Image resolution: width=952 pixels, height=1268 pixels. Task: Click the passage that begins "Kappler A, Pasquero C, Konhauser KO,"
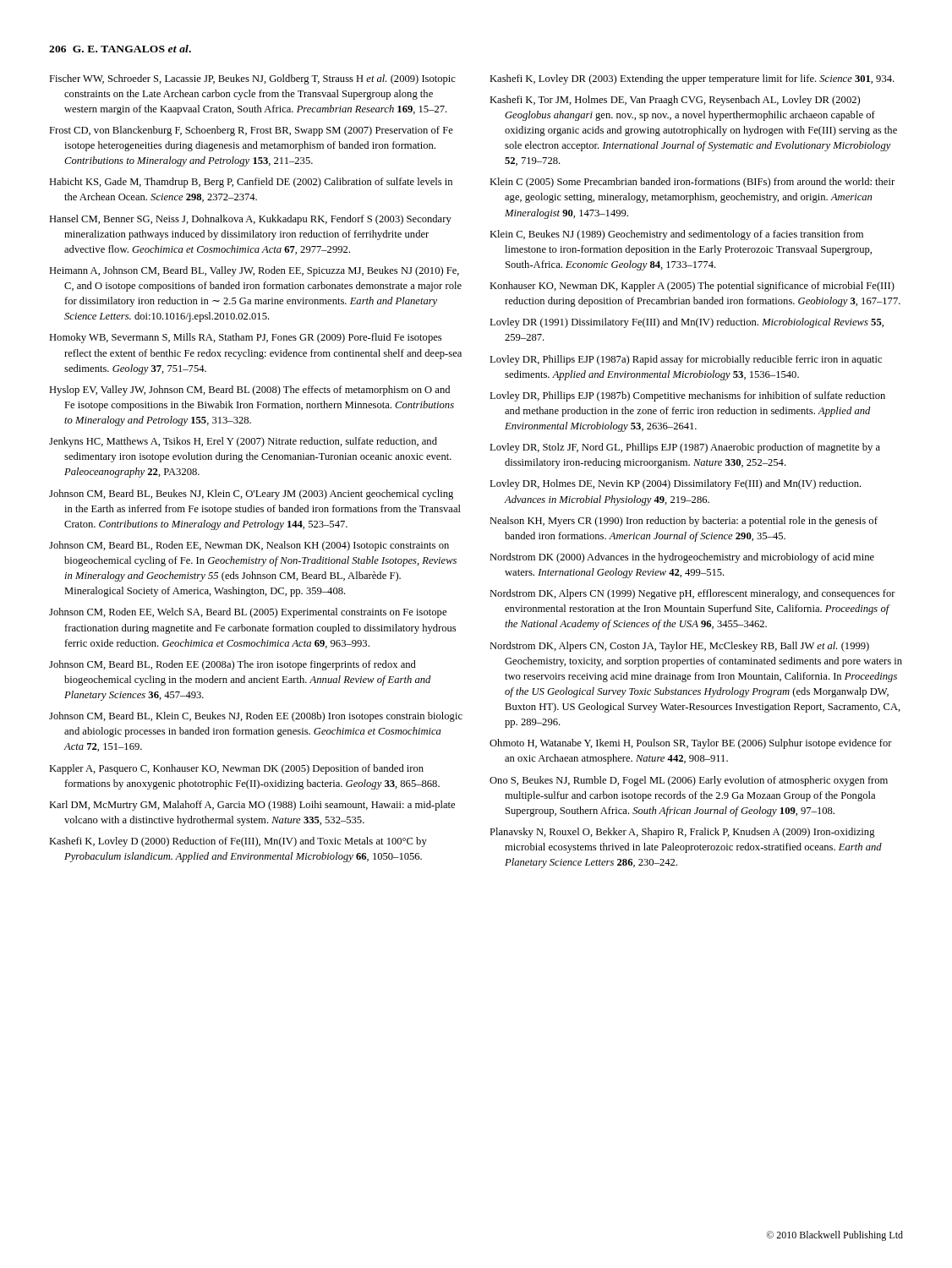pyautogui.click(x=245, y=776)
